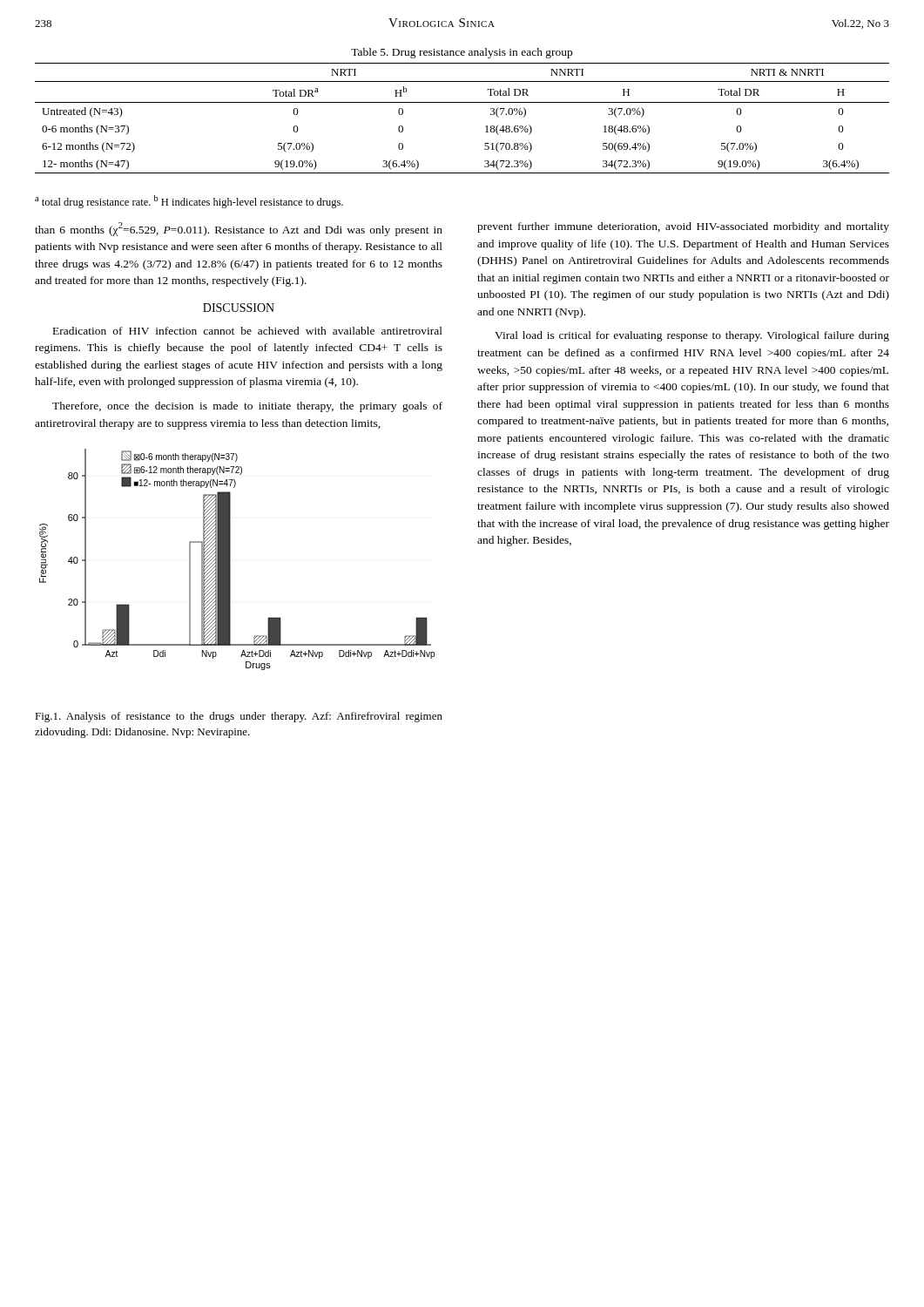The height and width of the screenshot is (1307, 924).
Task: Click on the caption containing "Fig.1. Analysis of resistance"
Action: [x=239, y=724]
